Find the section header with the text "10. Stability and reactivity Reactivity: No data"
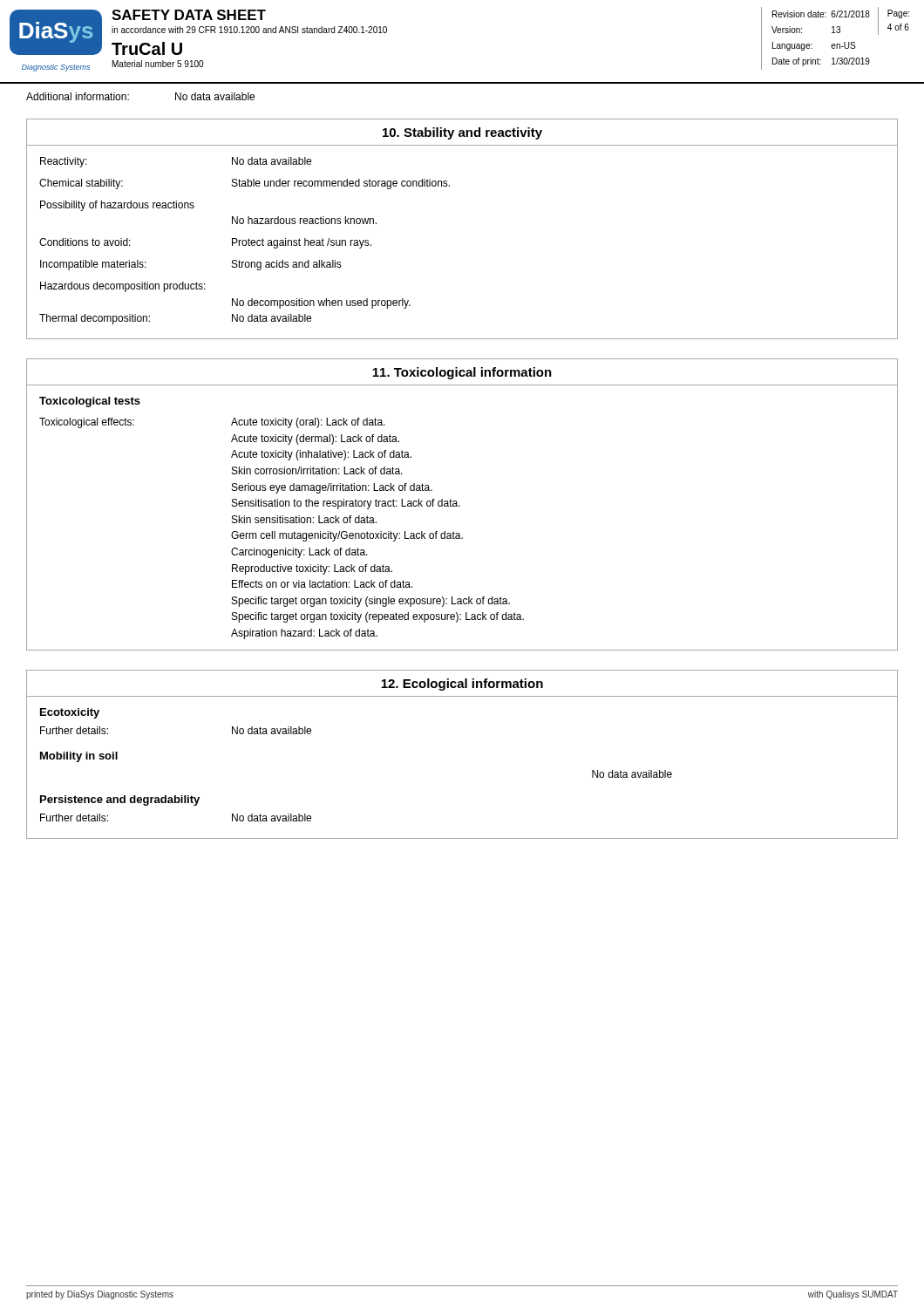 coord(462,229)
